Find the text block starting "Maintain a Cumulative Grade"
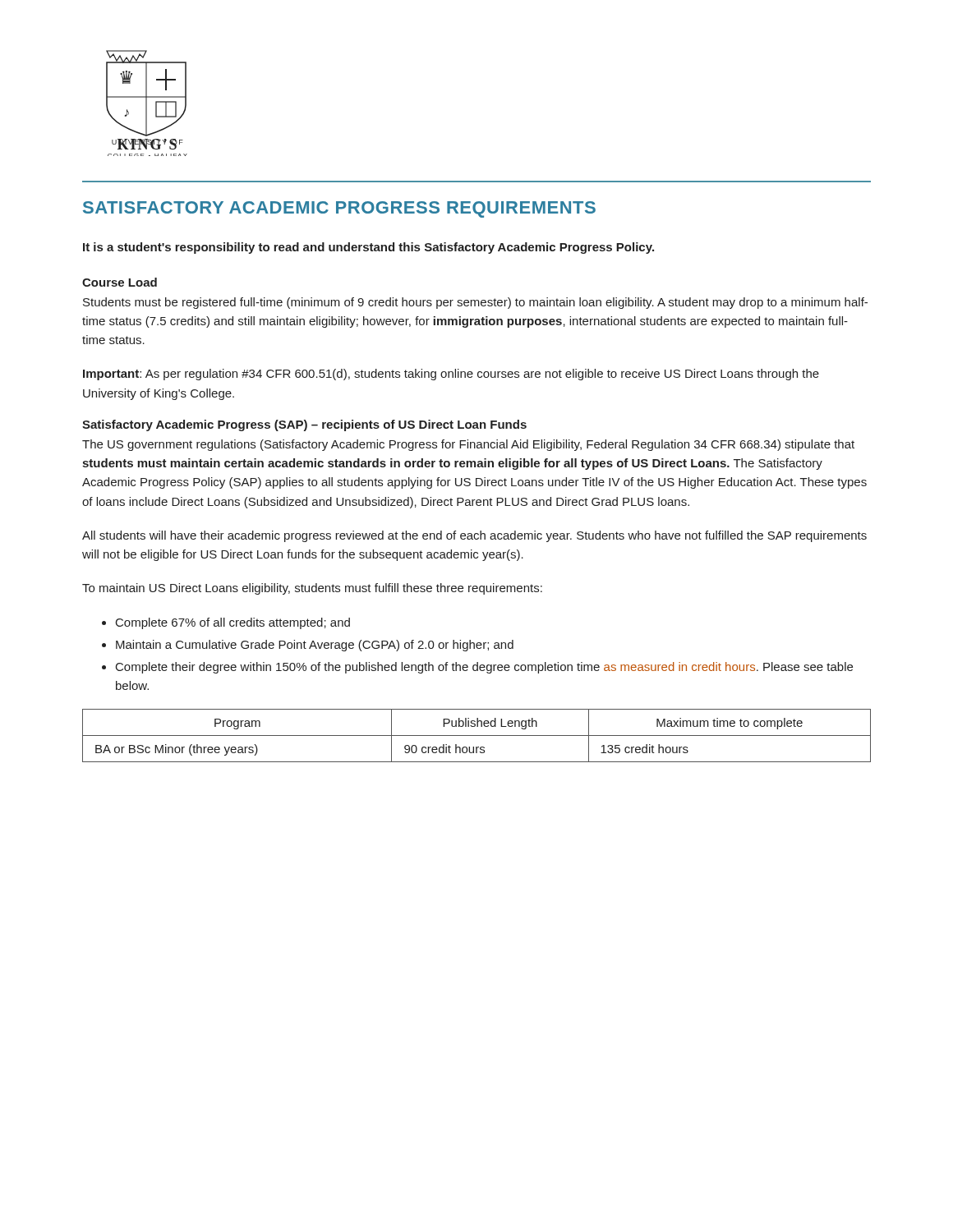953x1232 pixels. click(314, 644)
